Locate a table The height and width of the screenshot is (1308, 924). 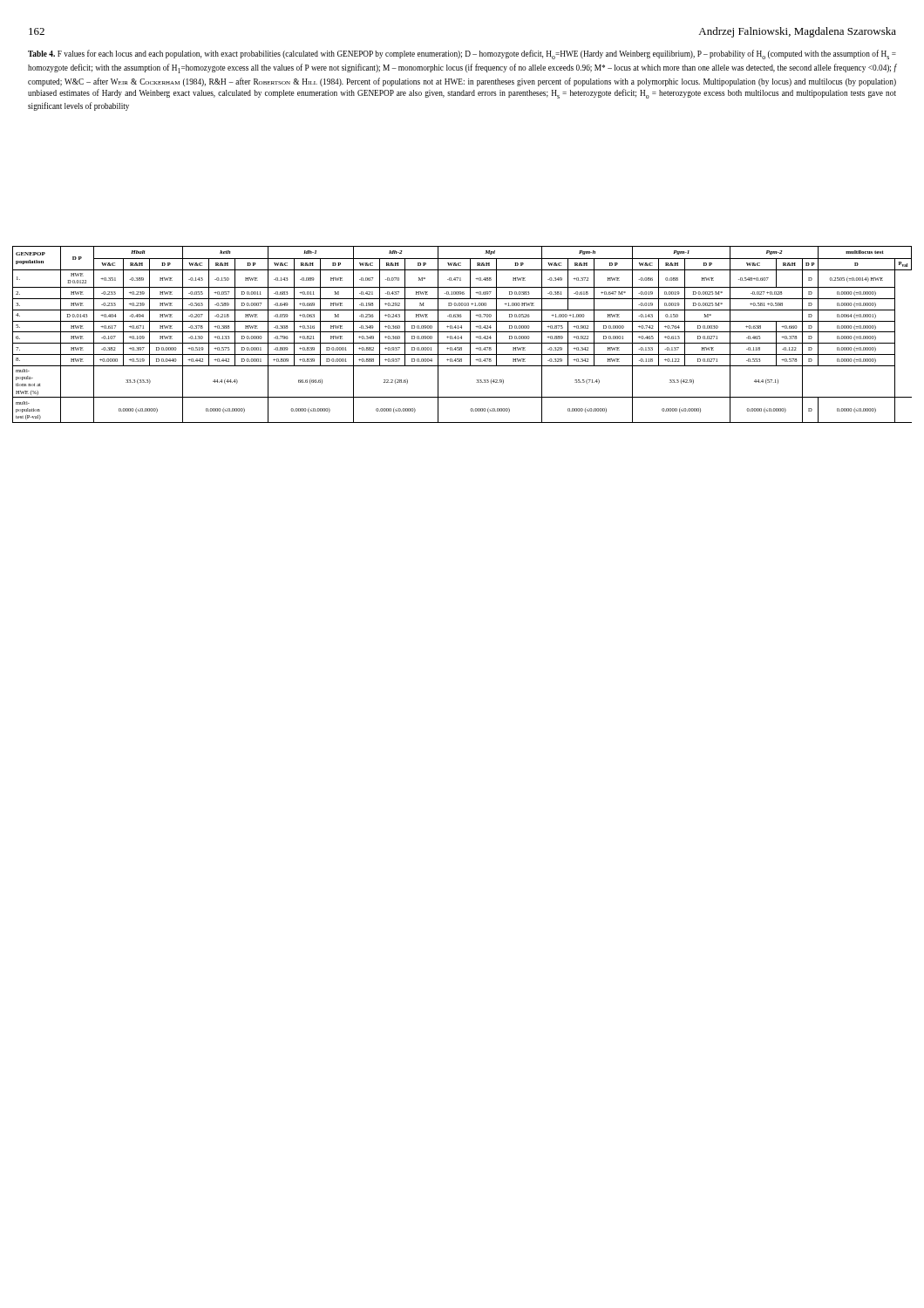462,334
